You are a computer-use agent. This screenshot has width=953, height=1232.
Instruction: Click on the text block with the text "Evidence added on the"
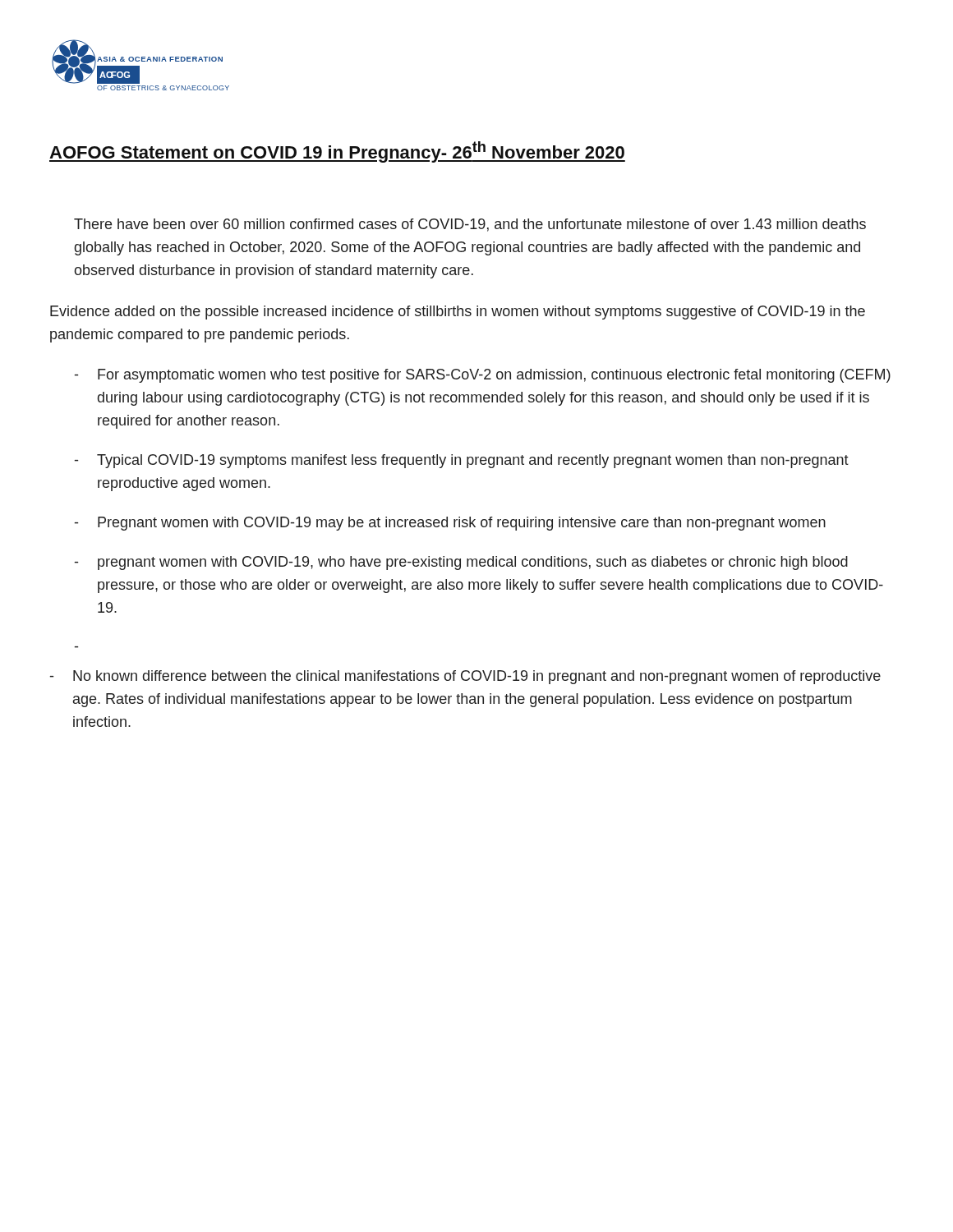pos(457,322)
